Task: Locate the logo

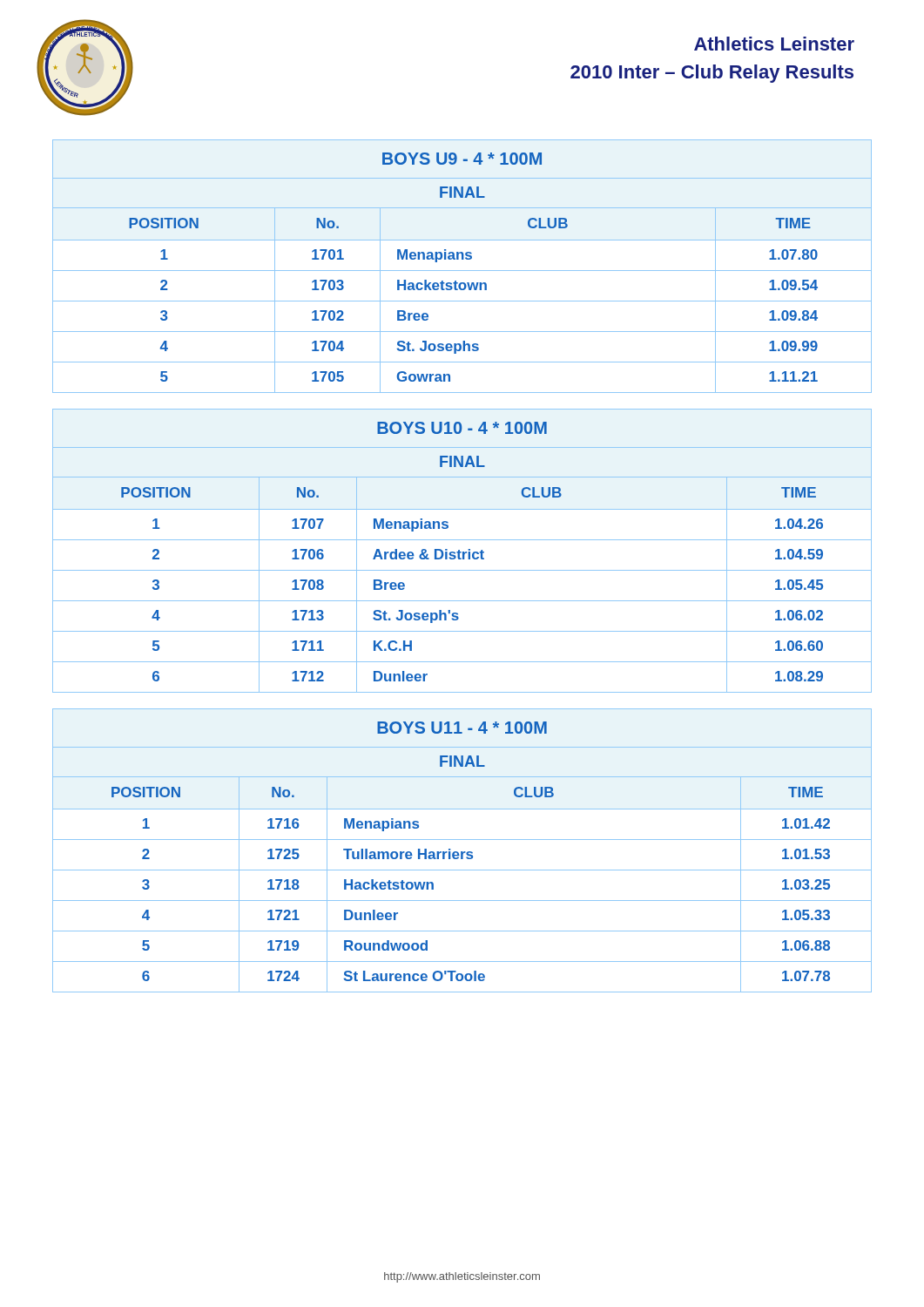Action: pos(87,69)
